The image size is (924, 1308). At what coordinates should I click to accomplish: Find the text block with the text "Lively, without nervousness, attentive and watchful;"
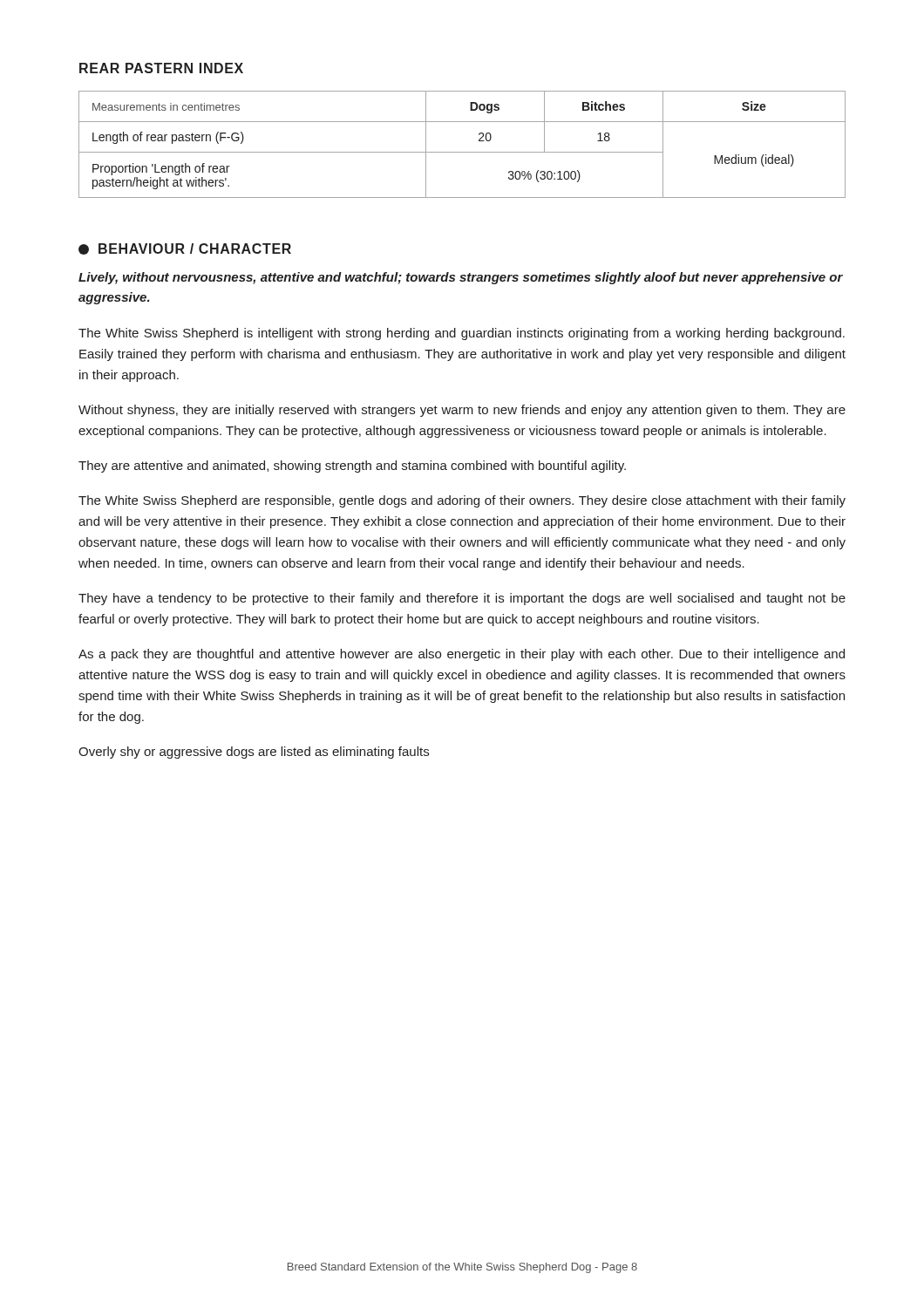(460, 287)
